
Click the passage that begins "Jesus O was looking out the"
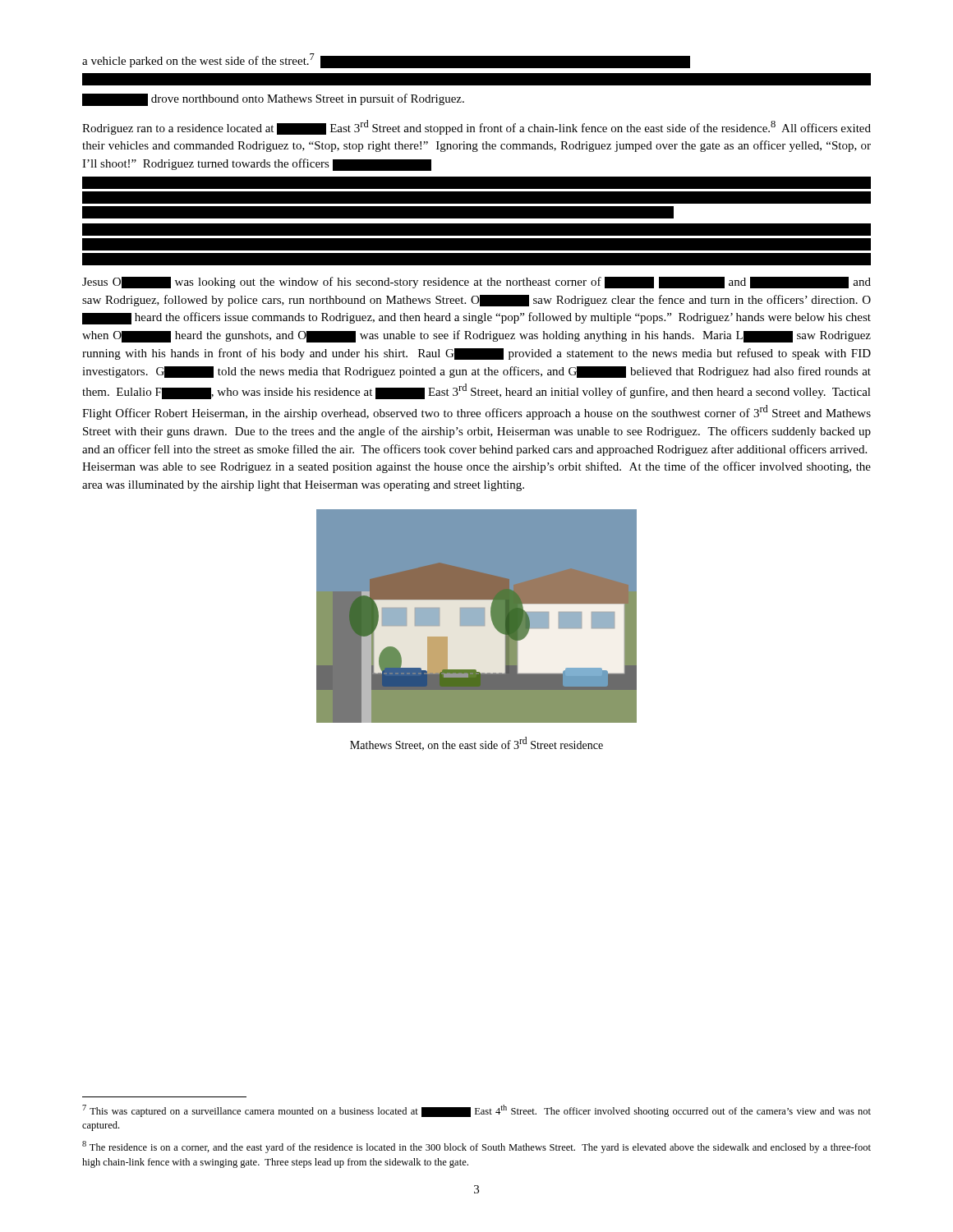pos(476,384)
